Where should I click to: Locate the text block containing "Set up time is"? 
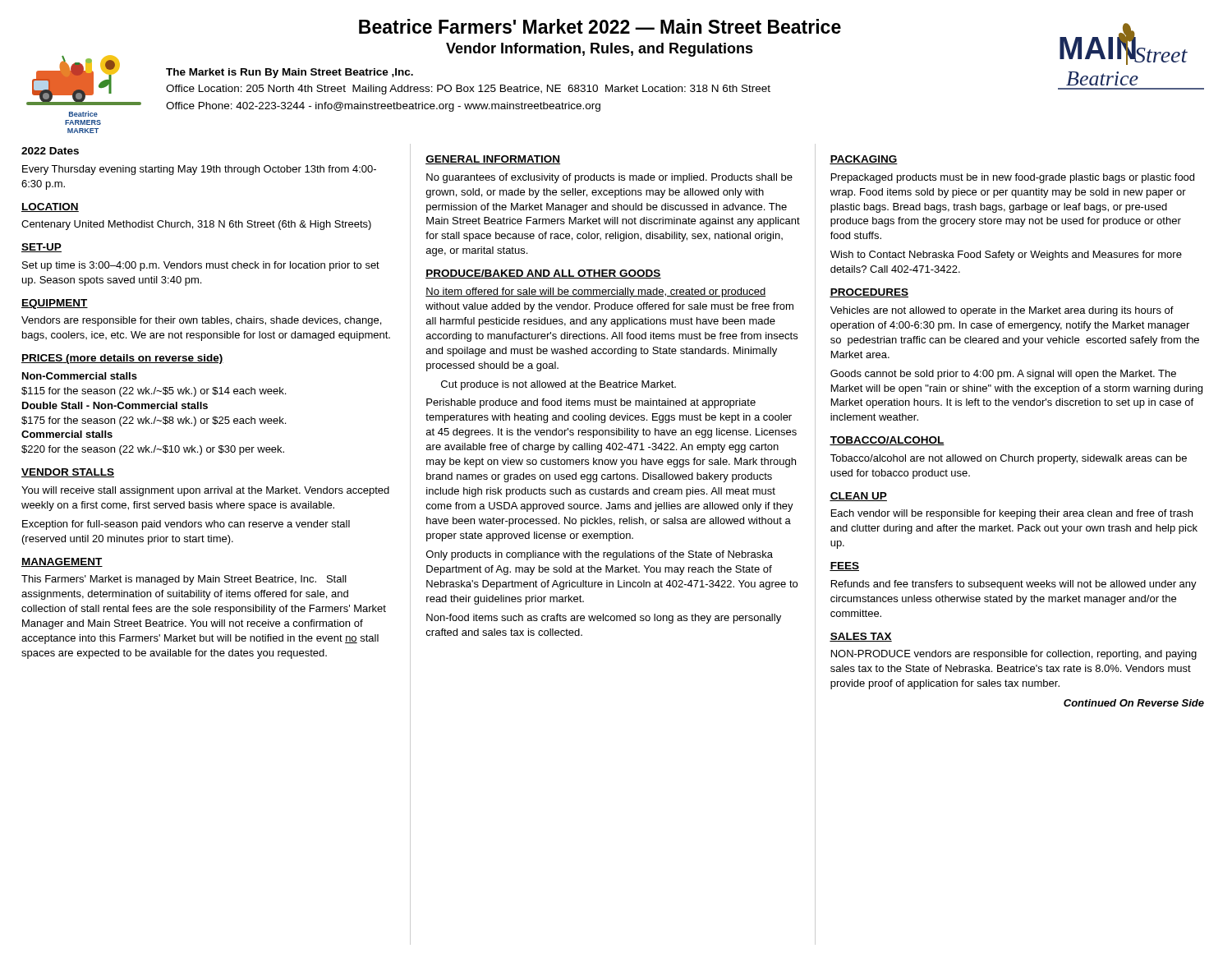(208, 272)
